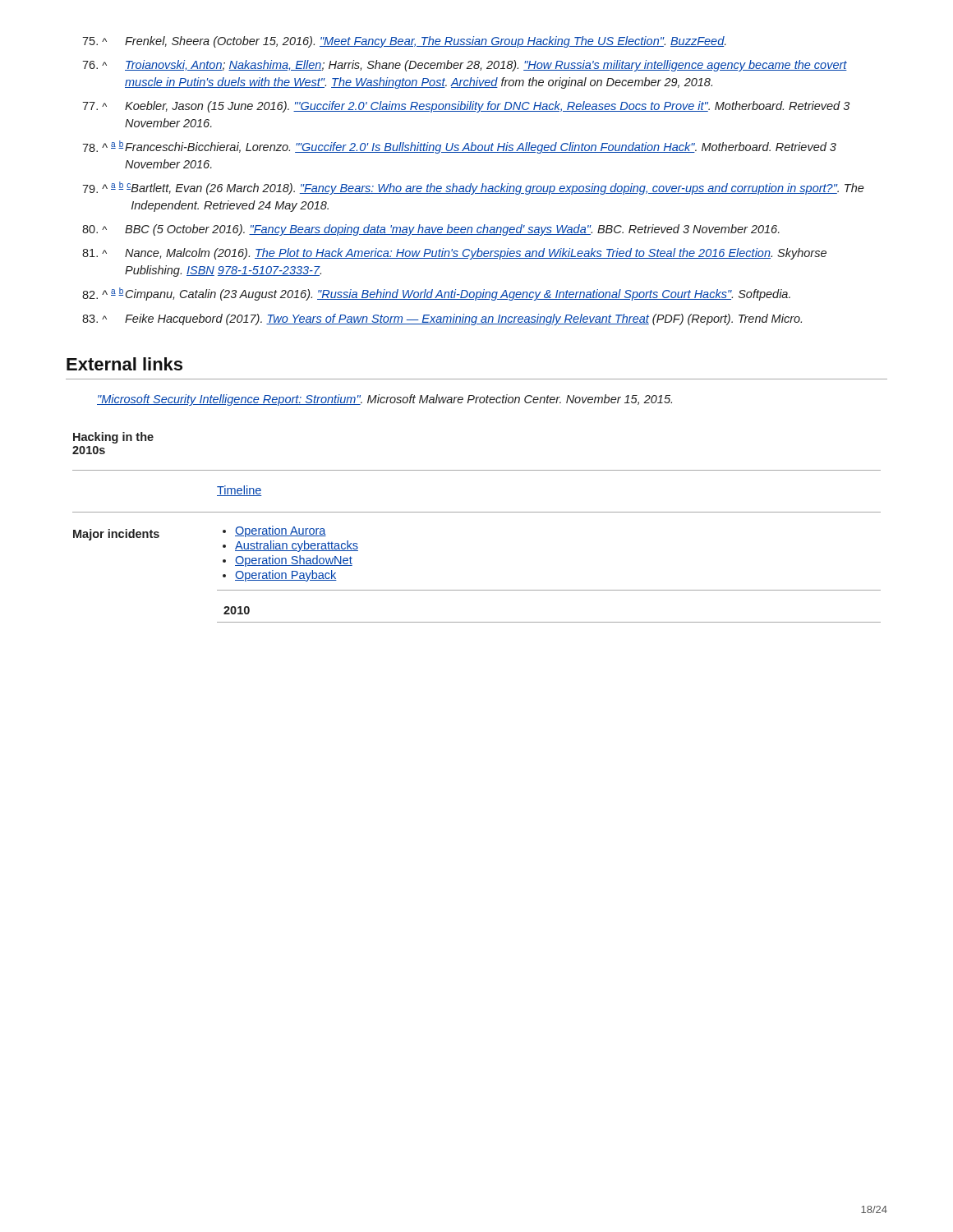Locate the text block starting "Operation ShadowNet"
The height and width of the screenshot is (1232, 953).
(294, 560)
